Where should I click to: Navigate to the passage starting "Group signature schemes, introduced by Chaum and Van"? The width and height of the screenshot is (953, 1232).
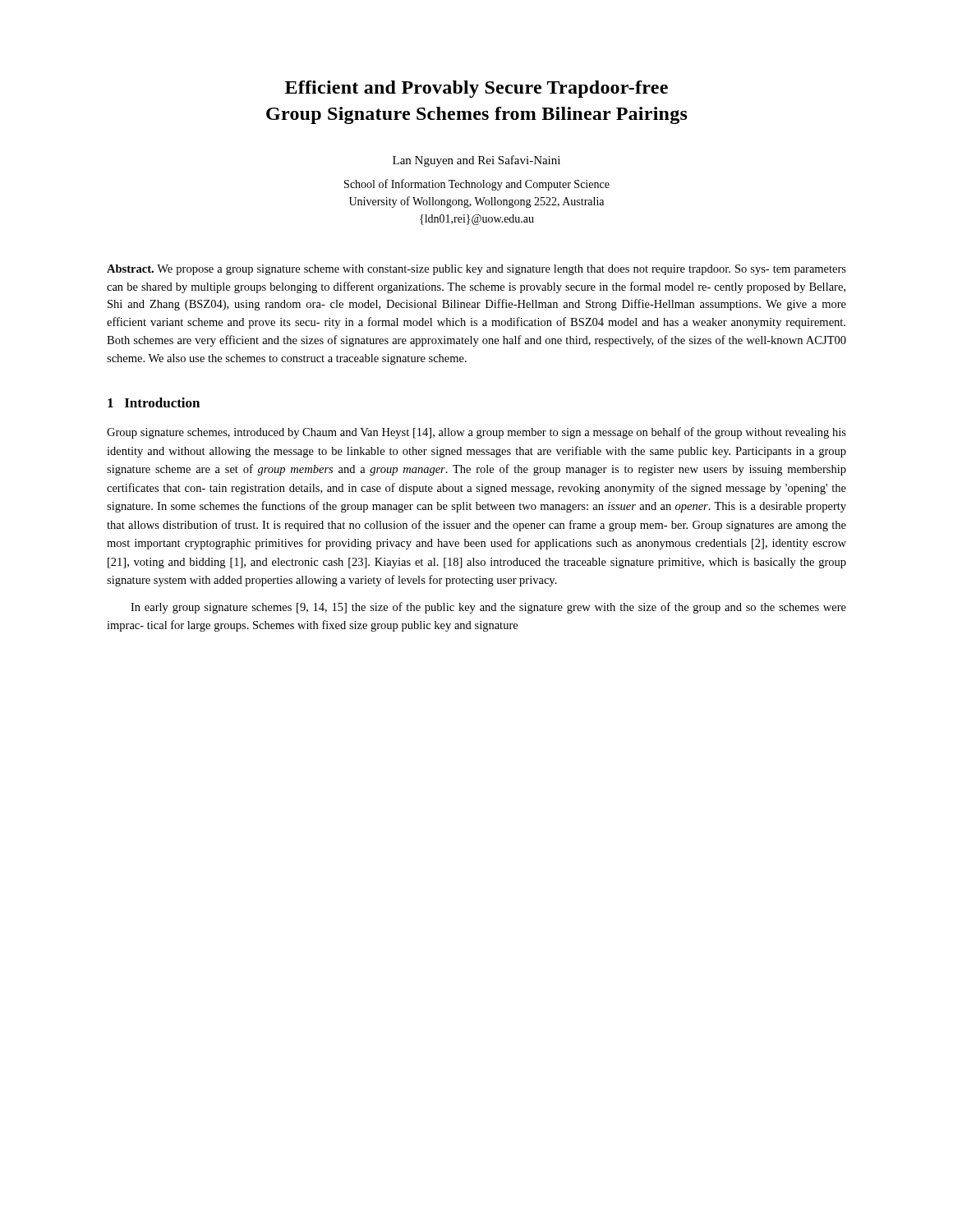(x=476, y=529)
